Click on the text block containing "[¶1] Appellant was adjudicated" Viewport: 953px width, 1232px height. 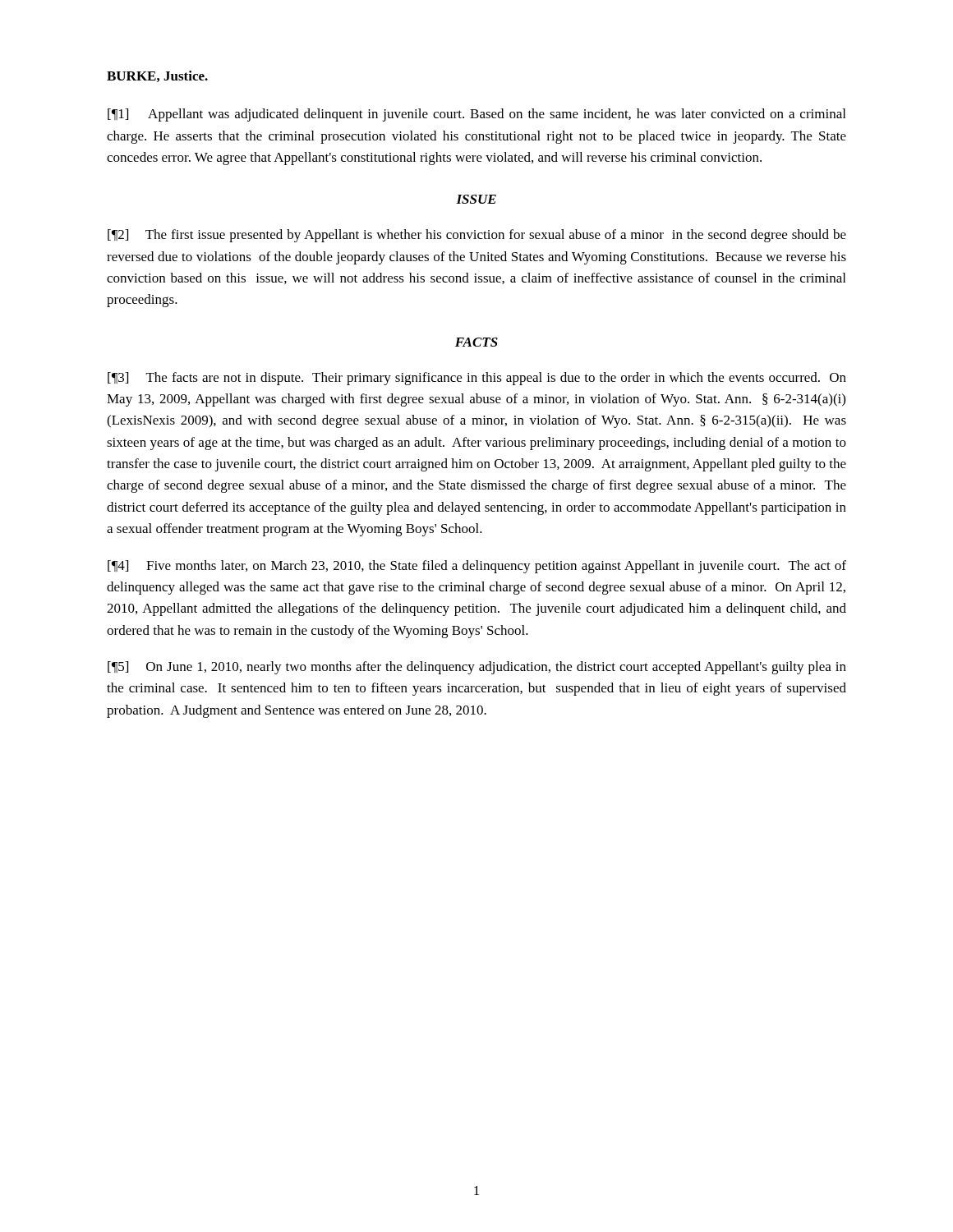point(476,136)
